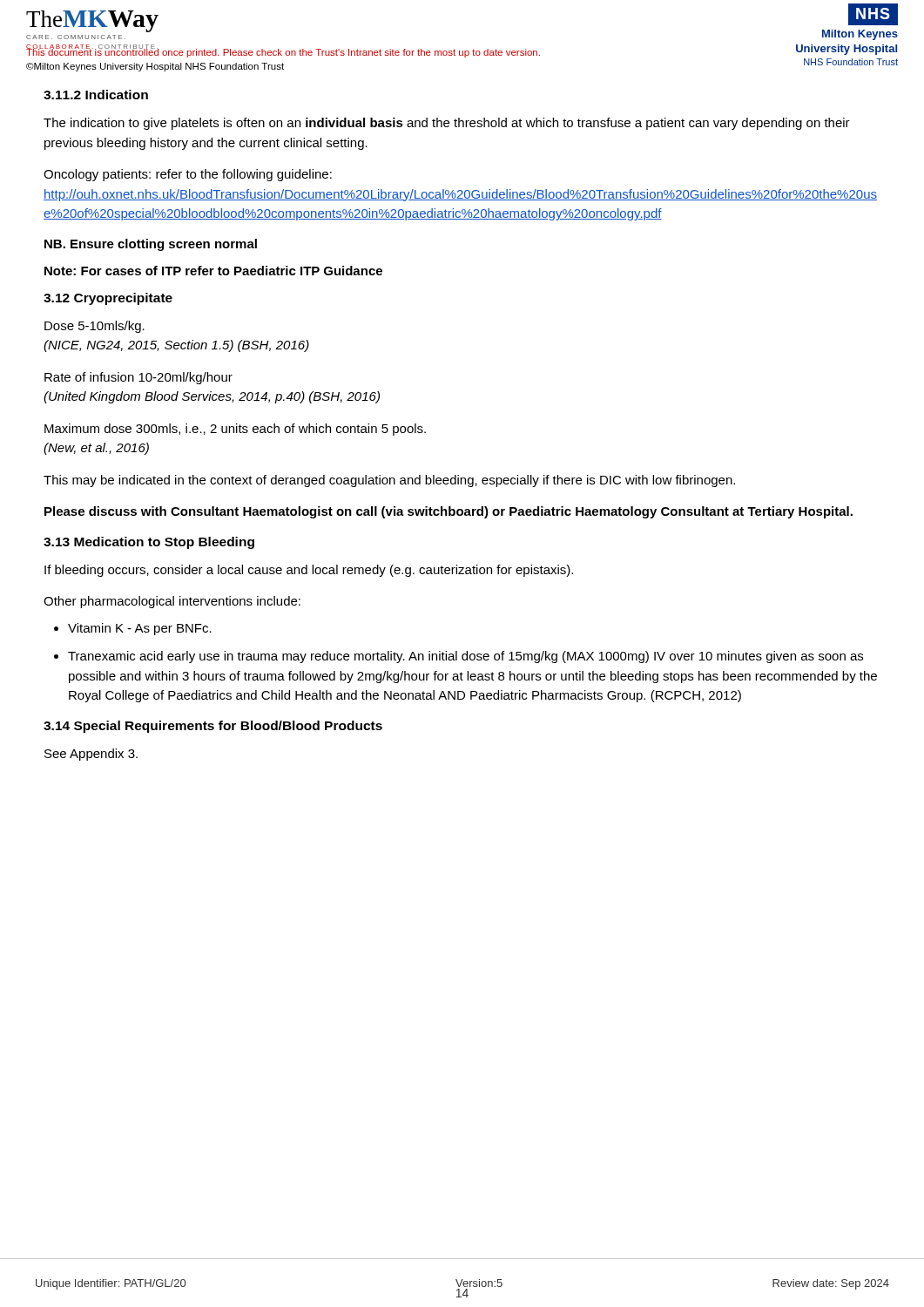Screen dimensions: 1307x924
Task: Point to the block beginning "The indication to give platelets is often"
Action: pos(447,132)
